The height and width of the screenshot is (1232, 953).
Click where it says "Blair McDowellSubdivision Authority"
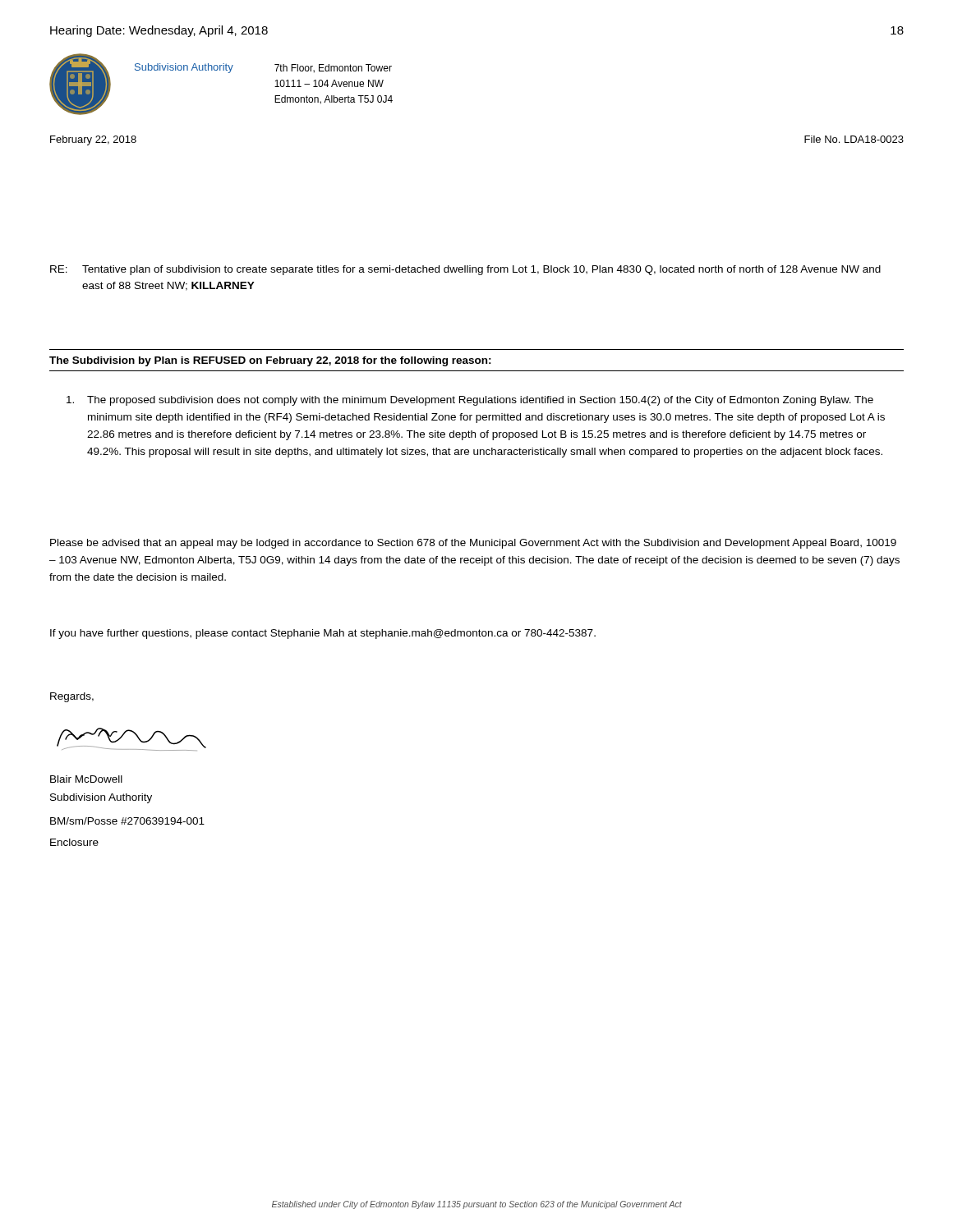(x=101, y=788)
